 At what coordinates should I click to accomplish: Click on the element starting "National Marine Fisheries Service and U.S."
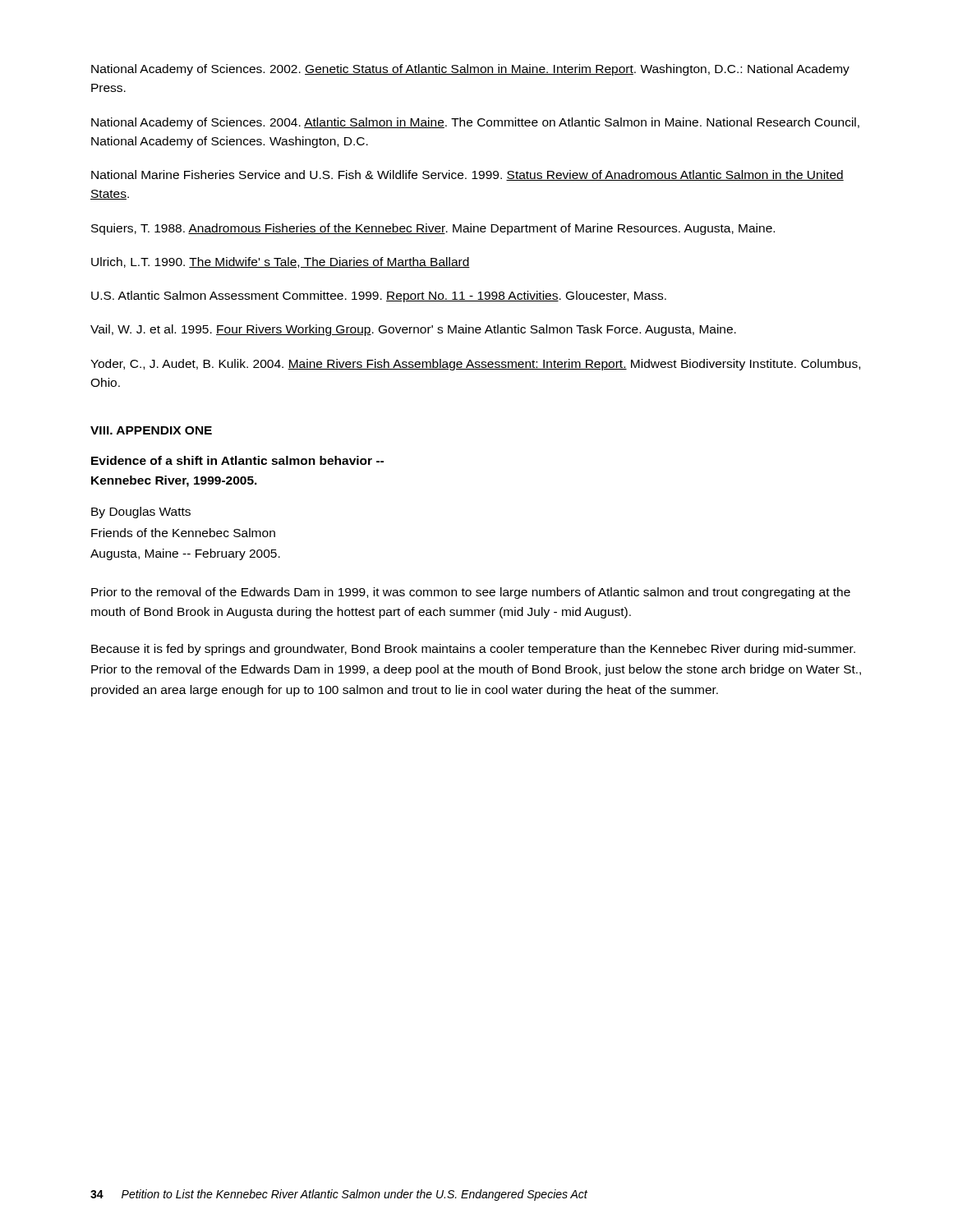[467, 184]
